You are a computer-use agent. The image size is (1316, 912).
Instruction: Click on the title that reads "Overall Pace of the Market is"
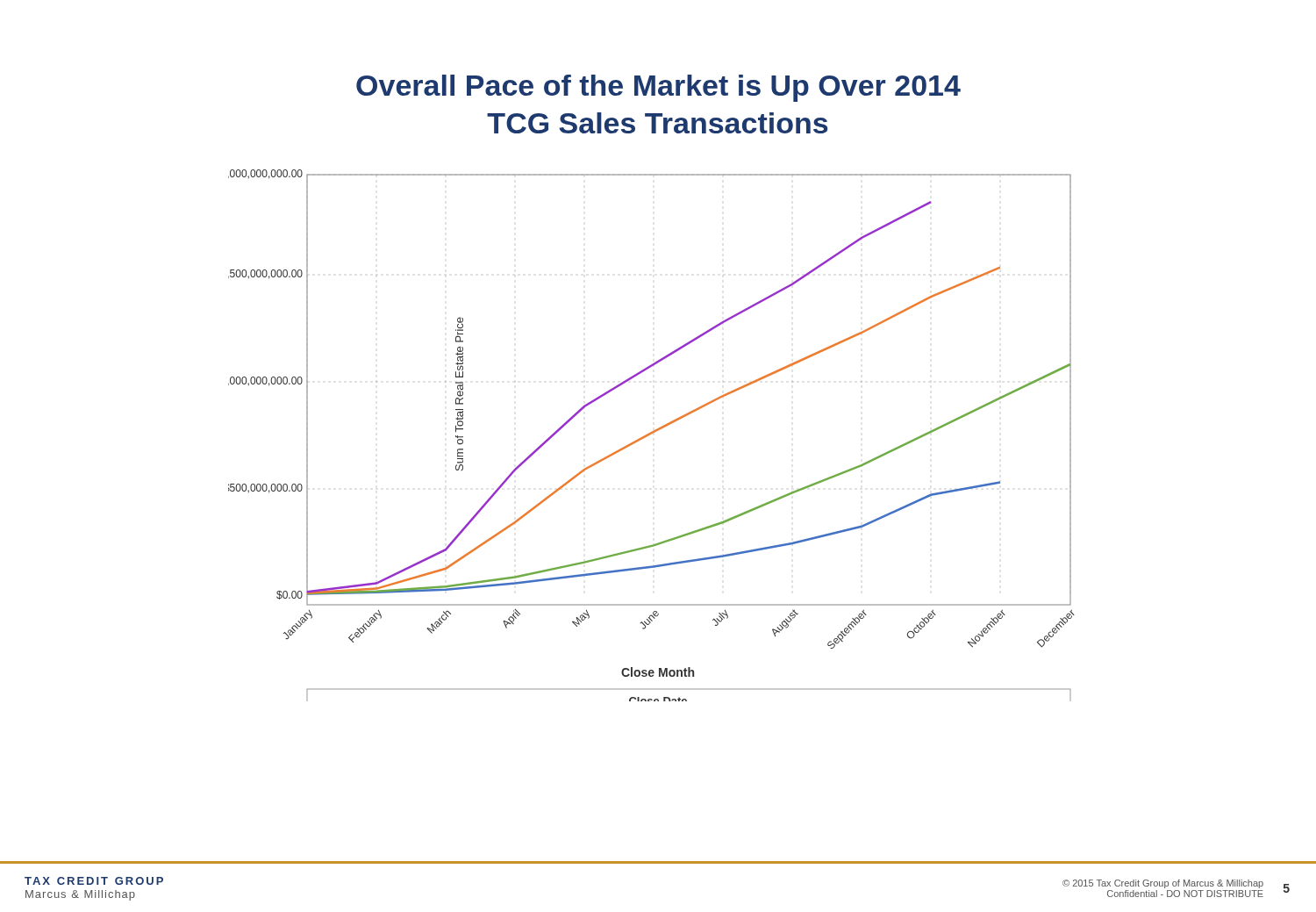658,95
